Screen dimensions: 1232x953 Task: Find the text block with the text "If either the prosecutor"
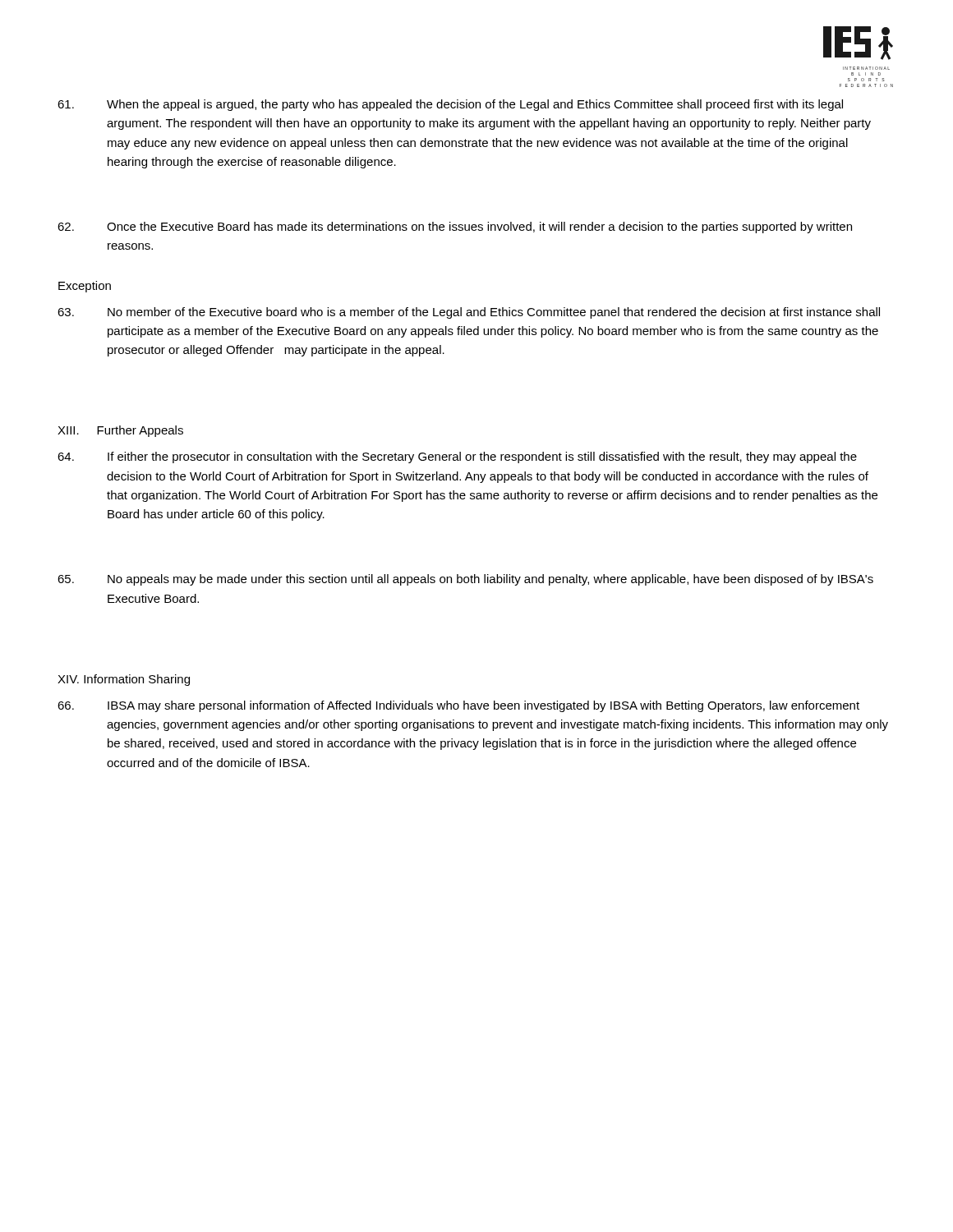[474, 485]
